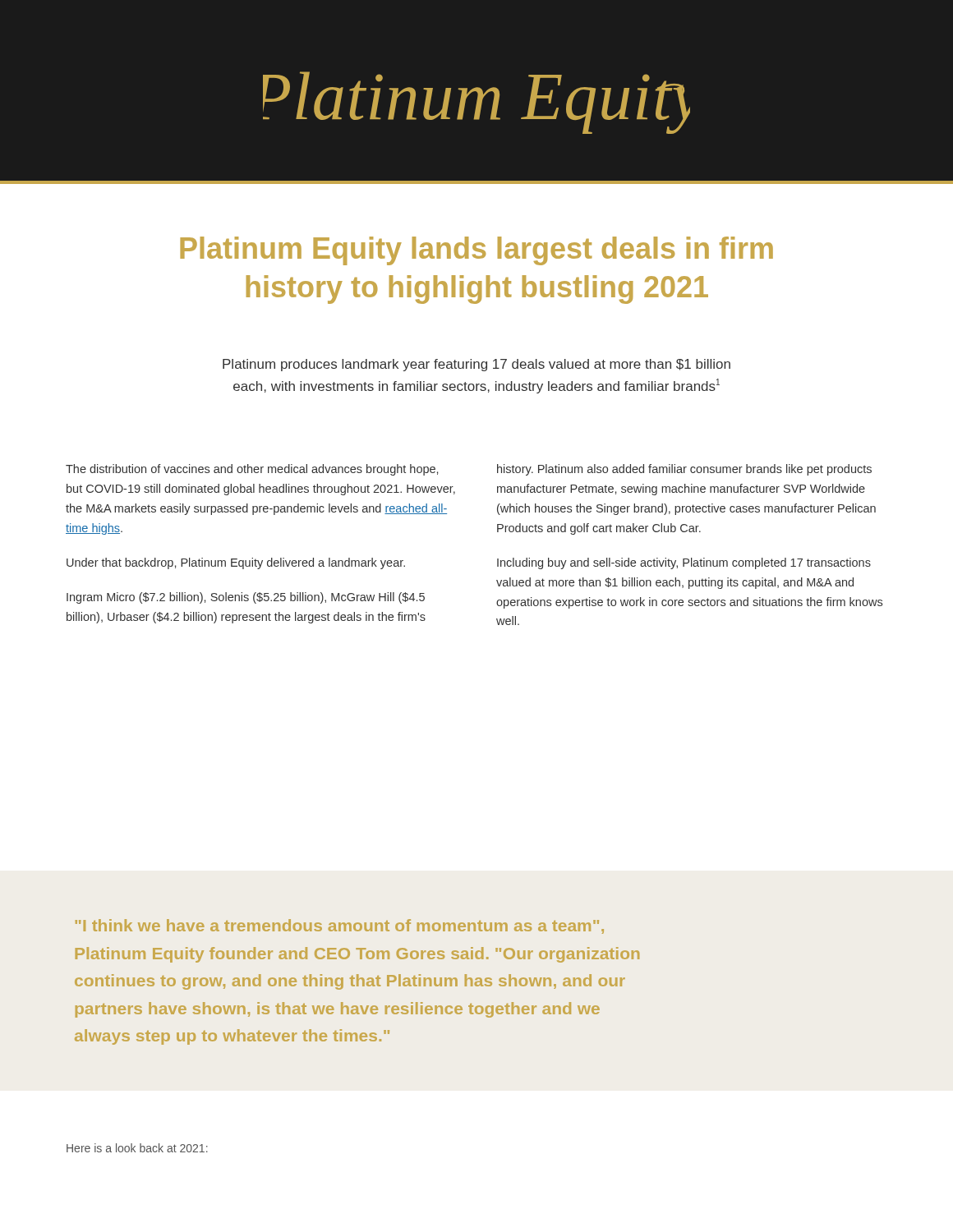Find the block on this page that starts "The distribution of vaccines"
The height and width of the screenshot is (1232, 953).
252,470
